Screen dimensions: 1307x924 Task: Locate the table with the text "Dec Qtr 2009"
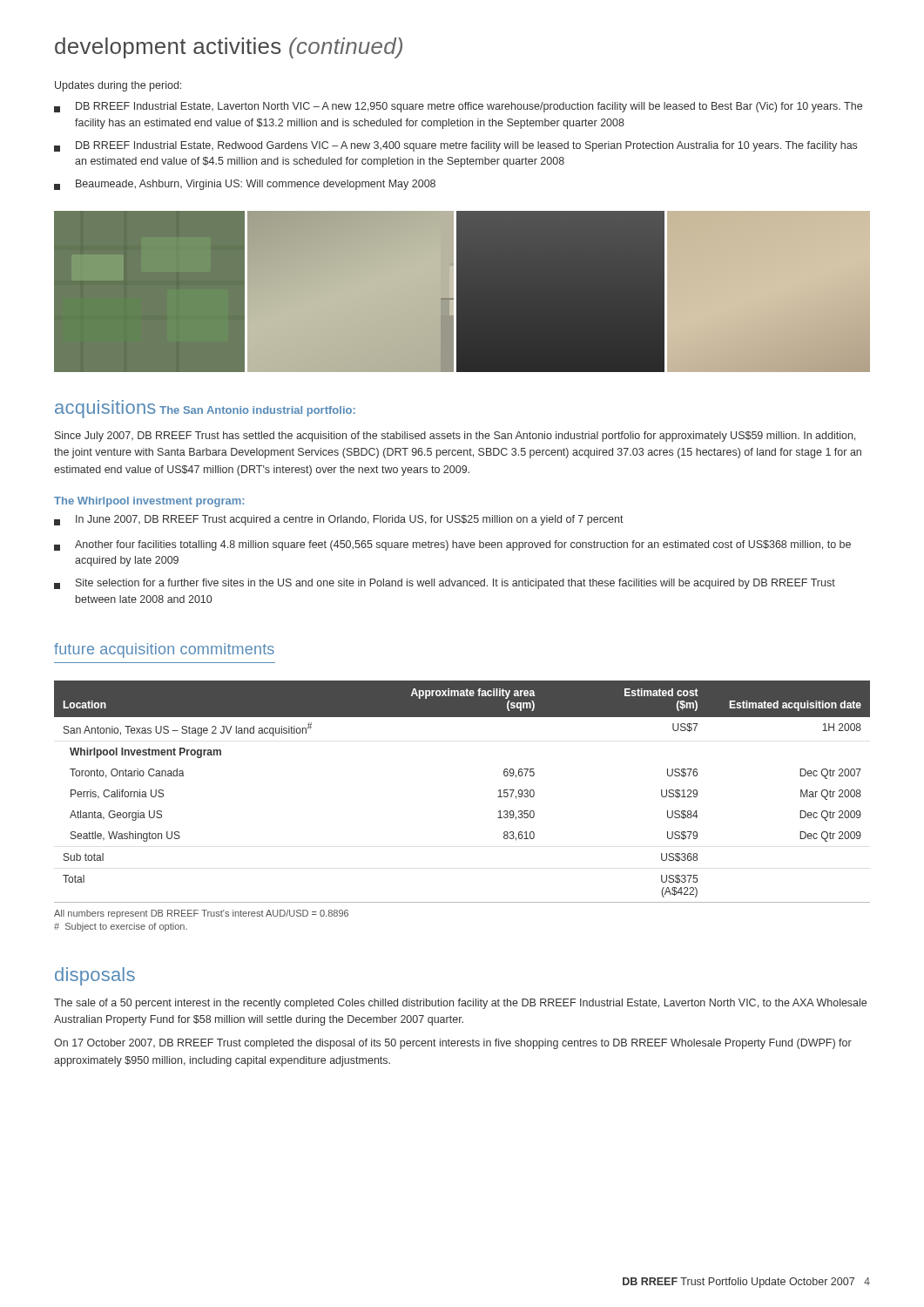[462, 791]
